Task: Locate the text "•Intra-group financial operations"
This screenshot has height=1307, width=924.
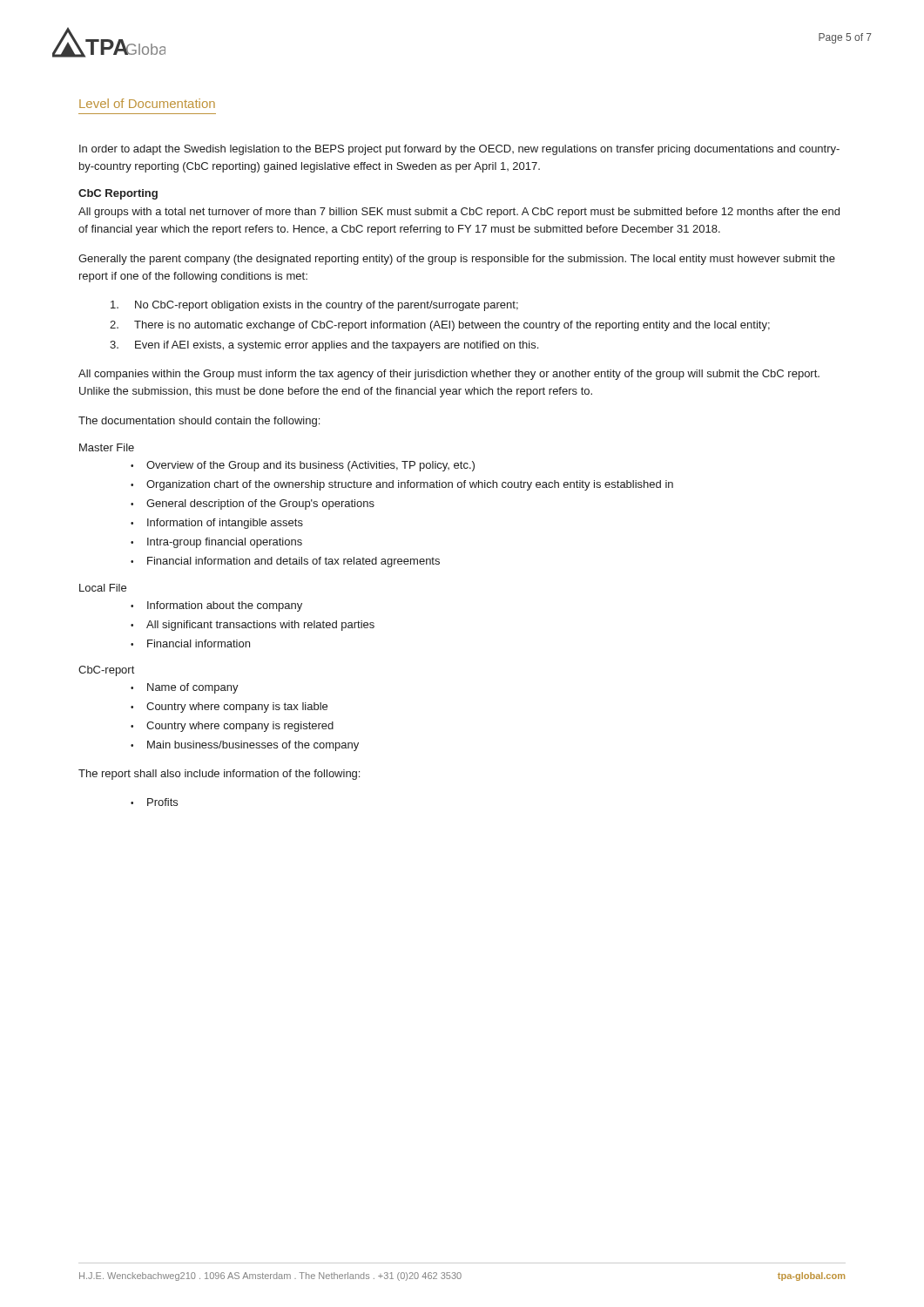Action: [x=217, y=542]
